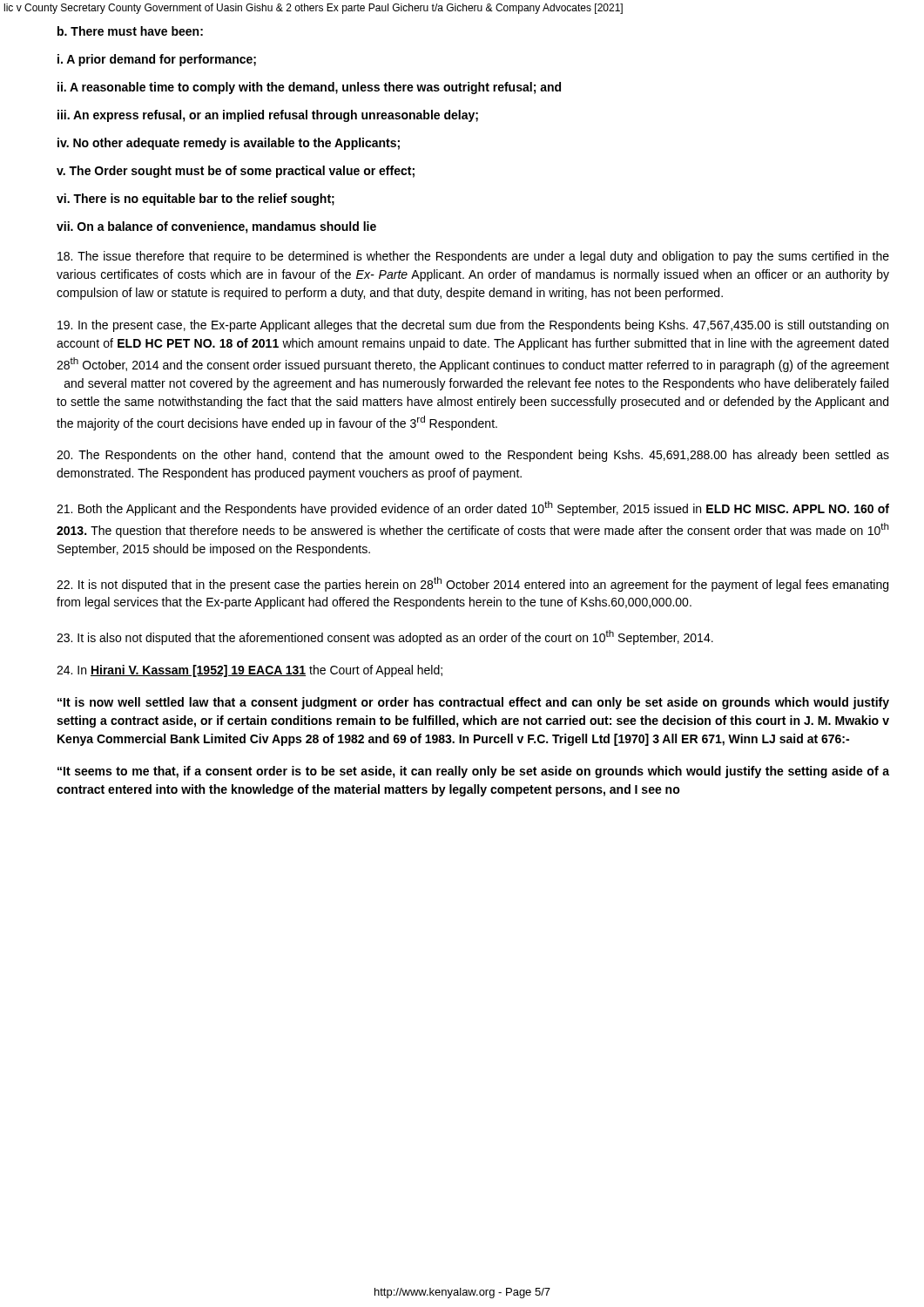Point to the block beginning "In the present case,"
The width and height of the screenshot is (924, 1307).
[x=473, y=374]
